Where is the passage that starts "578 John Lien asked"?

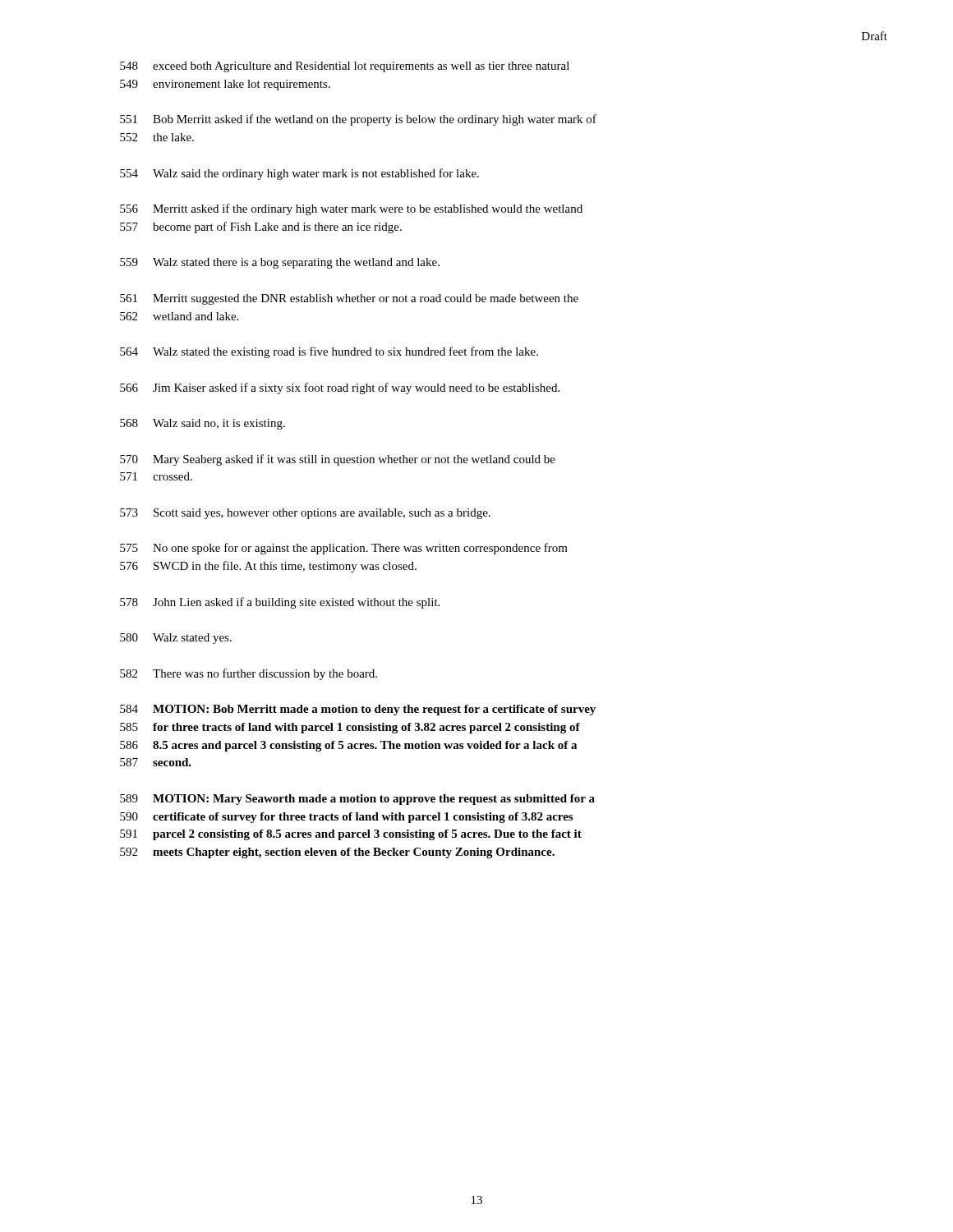[280, 603]
